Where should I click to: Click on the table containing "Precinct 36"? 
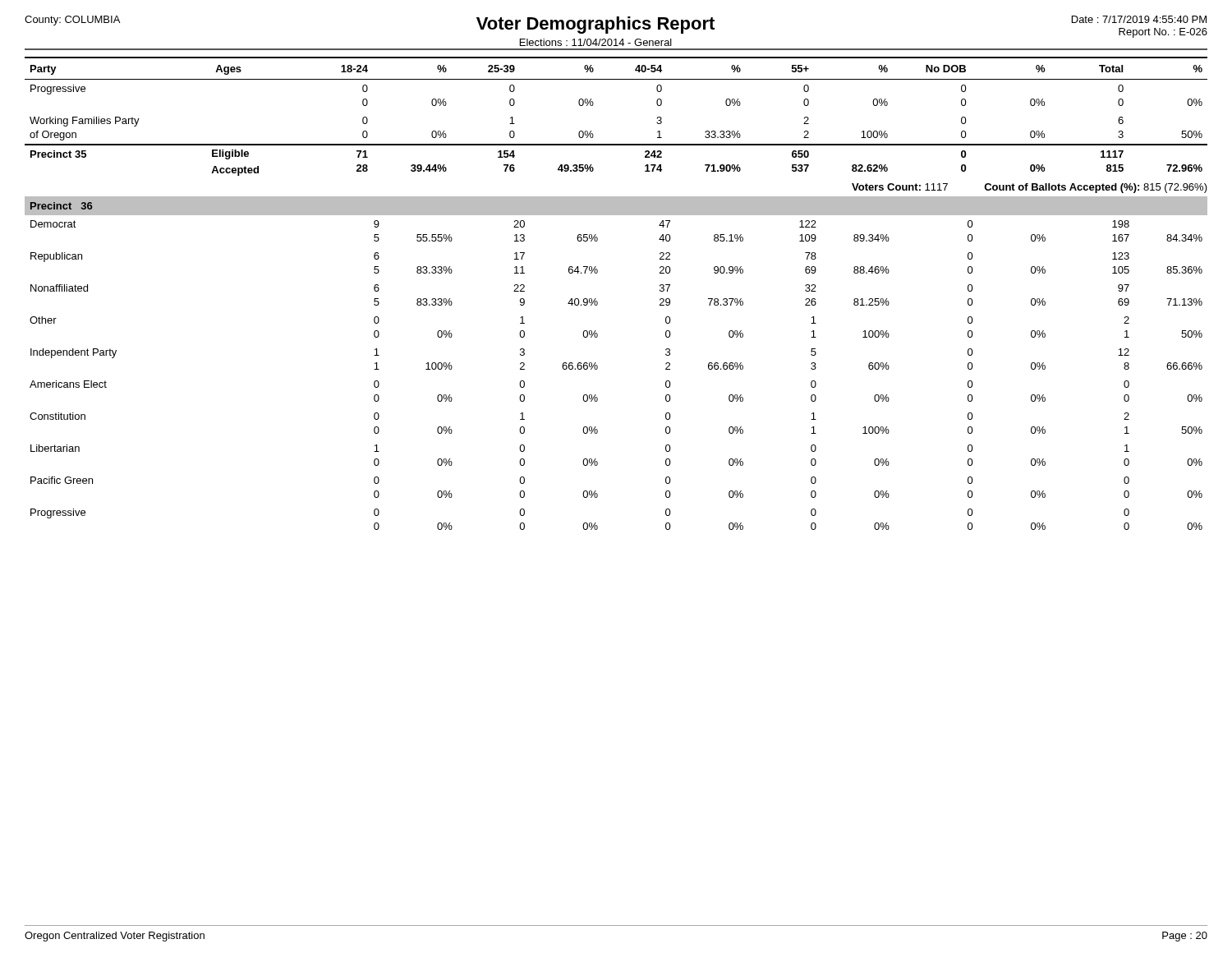(x=616, y=366)
